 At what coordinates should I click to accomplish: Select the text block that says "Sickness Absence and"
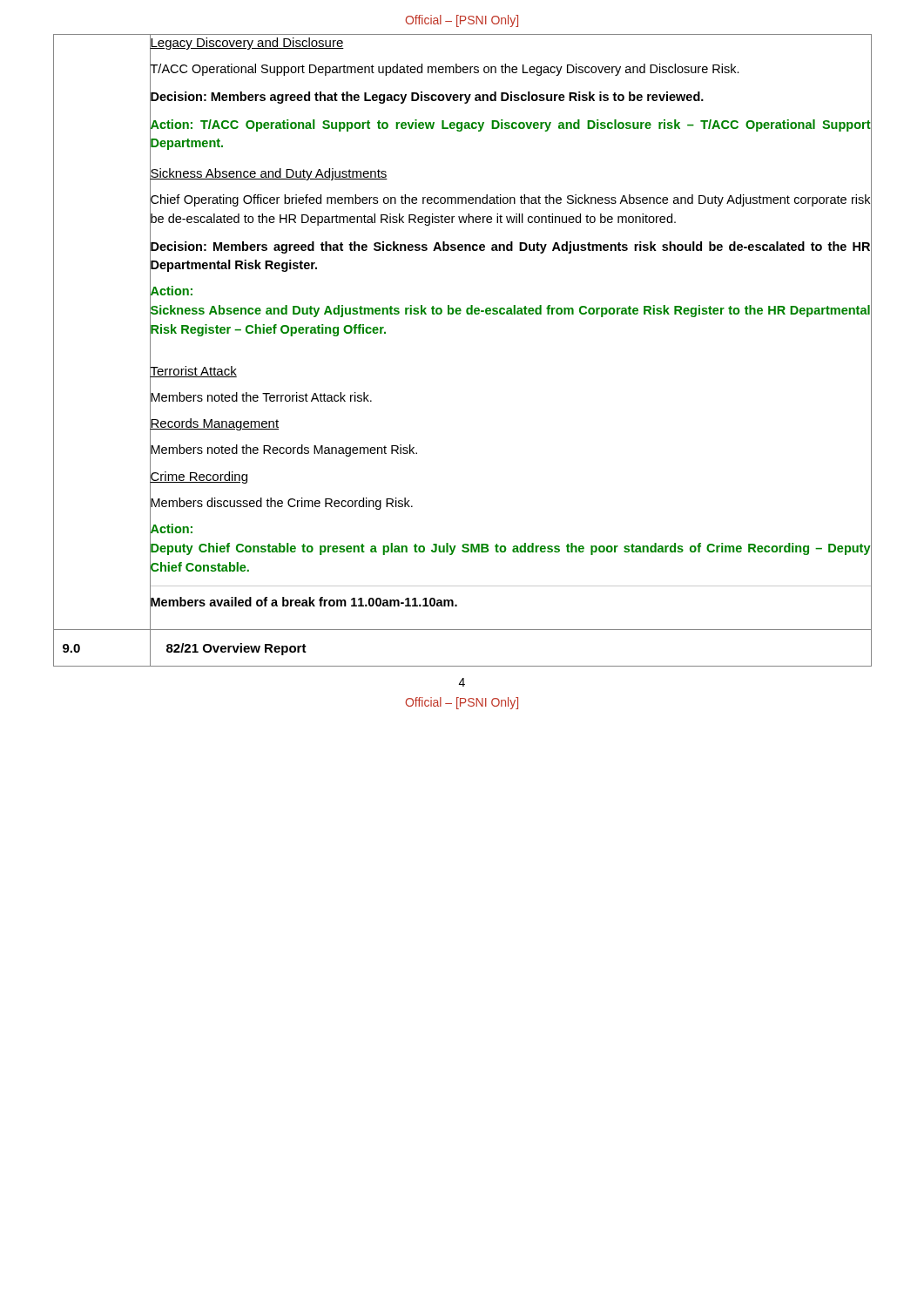click(x=510, y=320)
